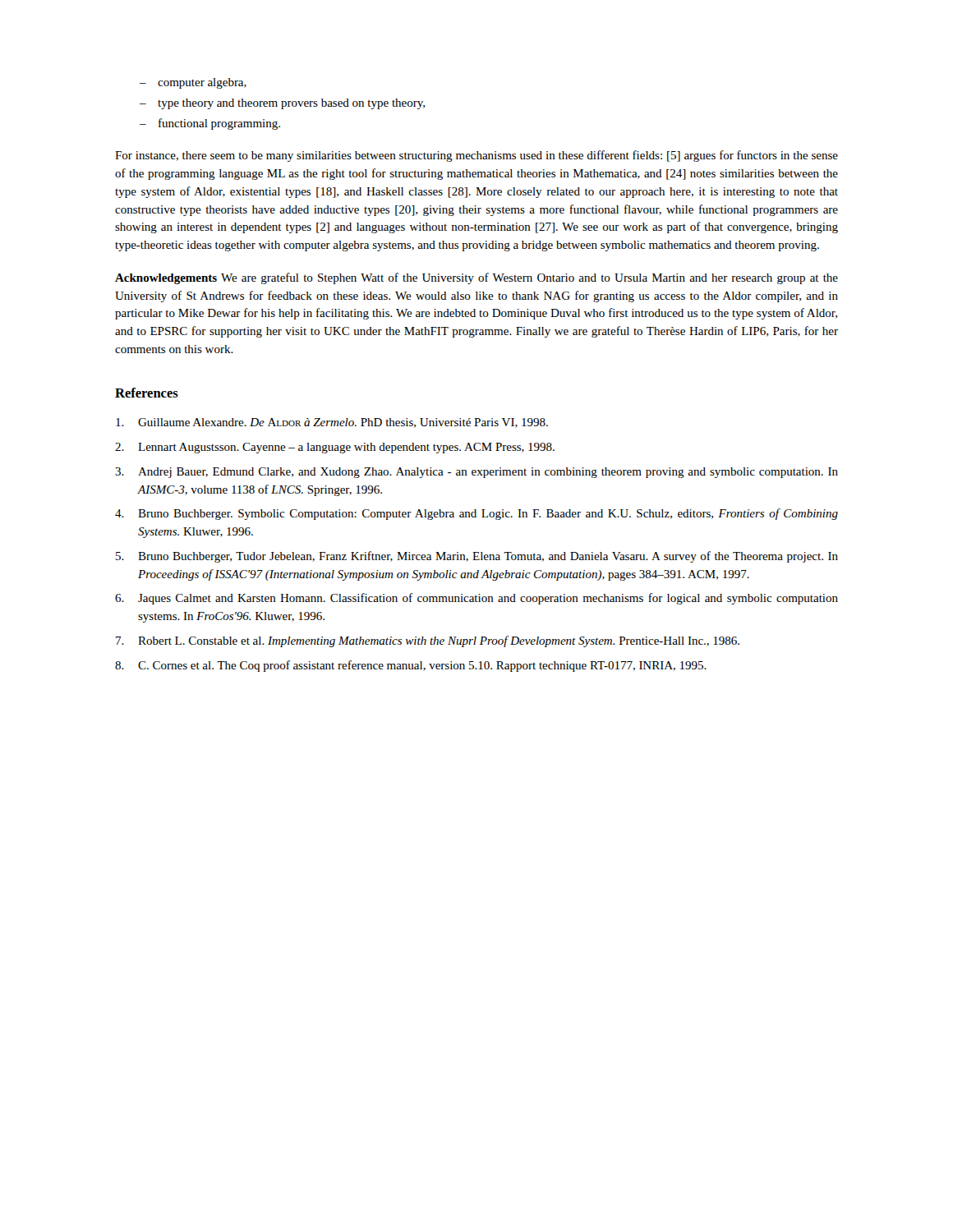Click on the region starting "2. Lennart Augustsson. Cayenne – a language with"
This screenshot has width=953, height=1232.
pos(335,448)
